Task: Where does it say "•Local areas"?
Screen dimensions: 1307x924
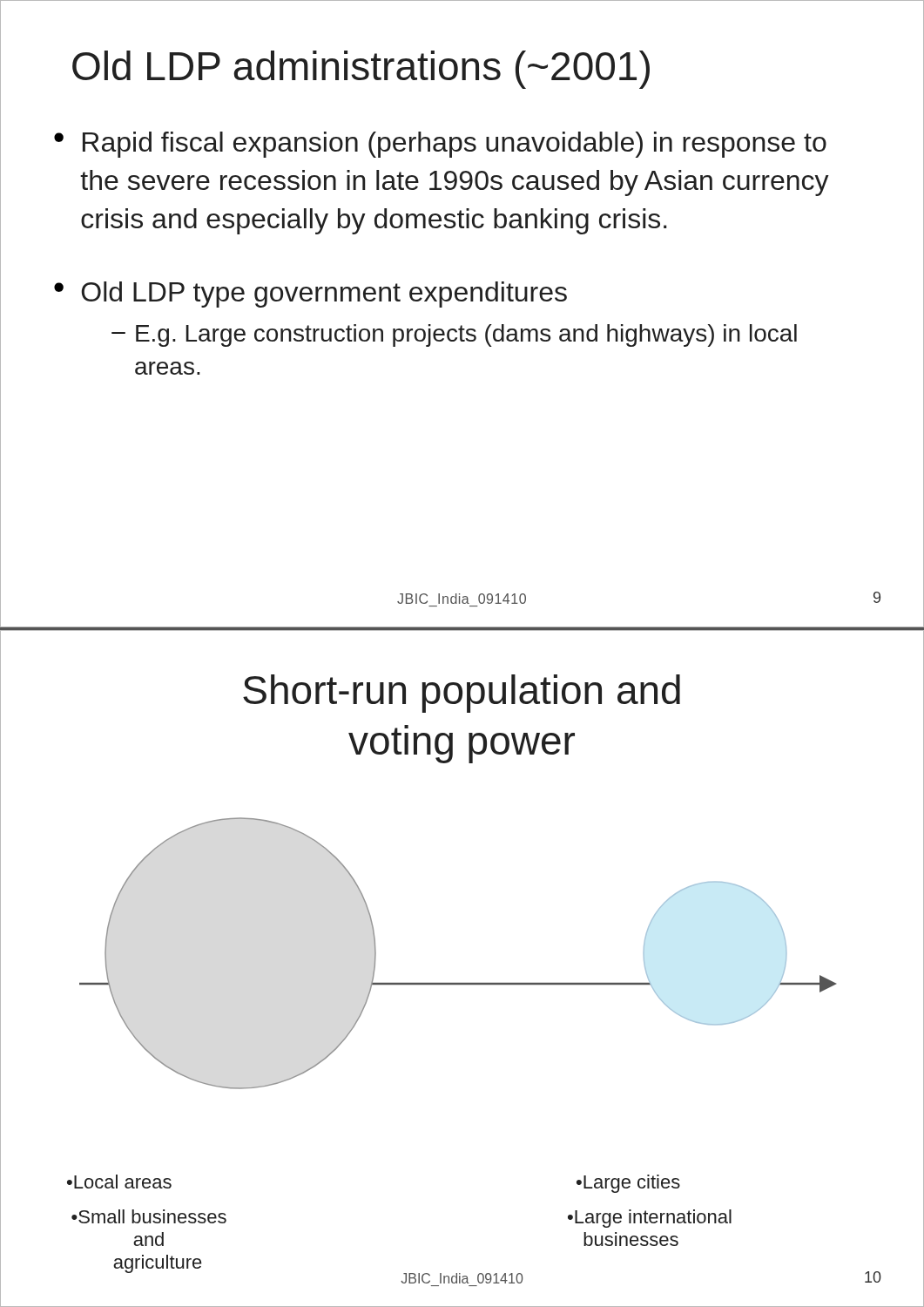Action: 119,1182
